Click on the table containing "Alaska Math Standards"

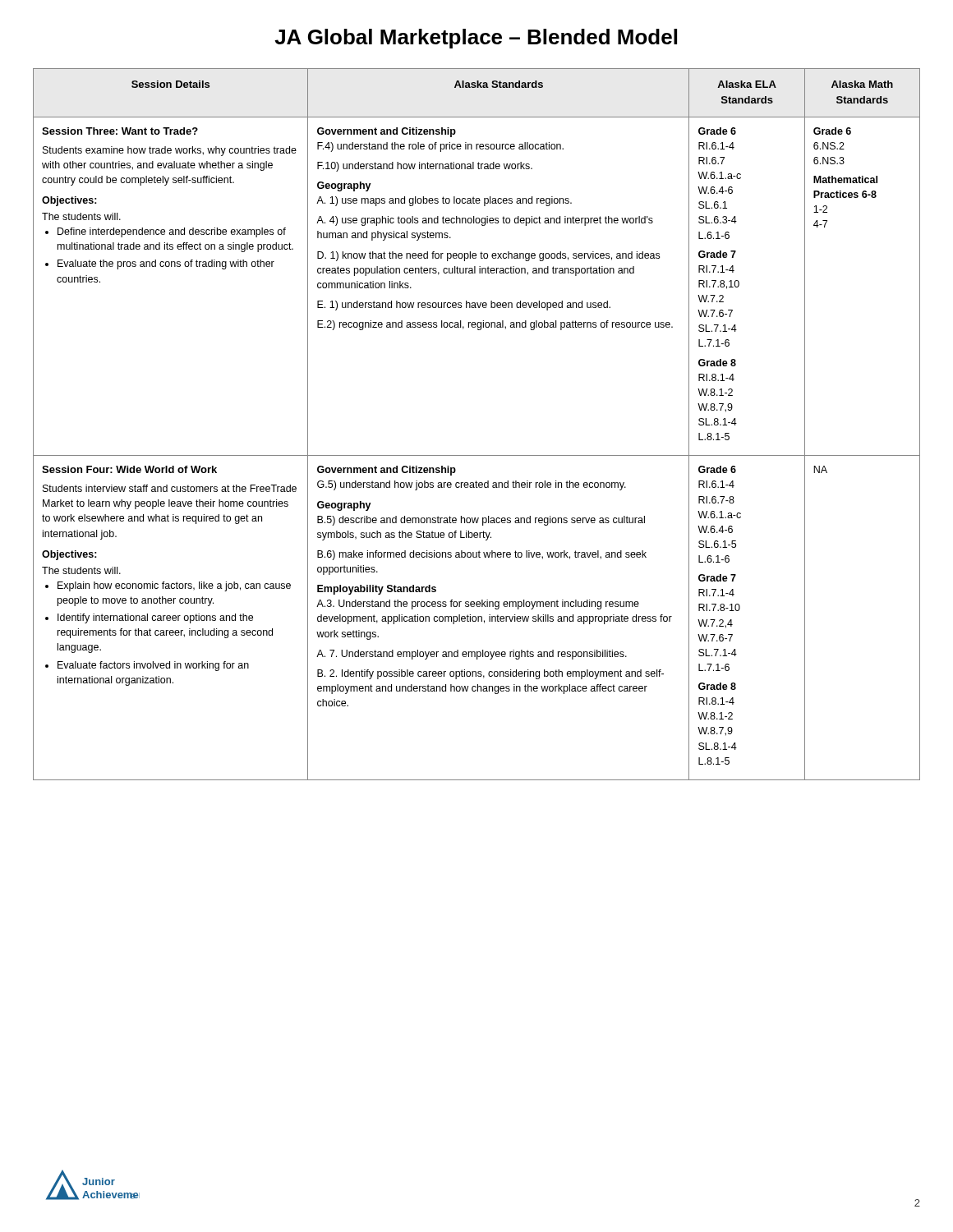tap(476, 424)
